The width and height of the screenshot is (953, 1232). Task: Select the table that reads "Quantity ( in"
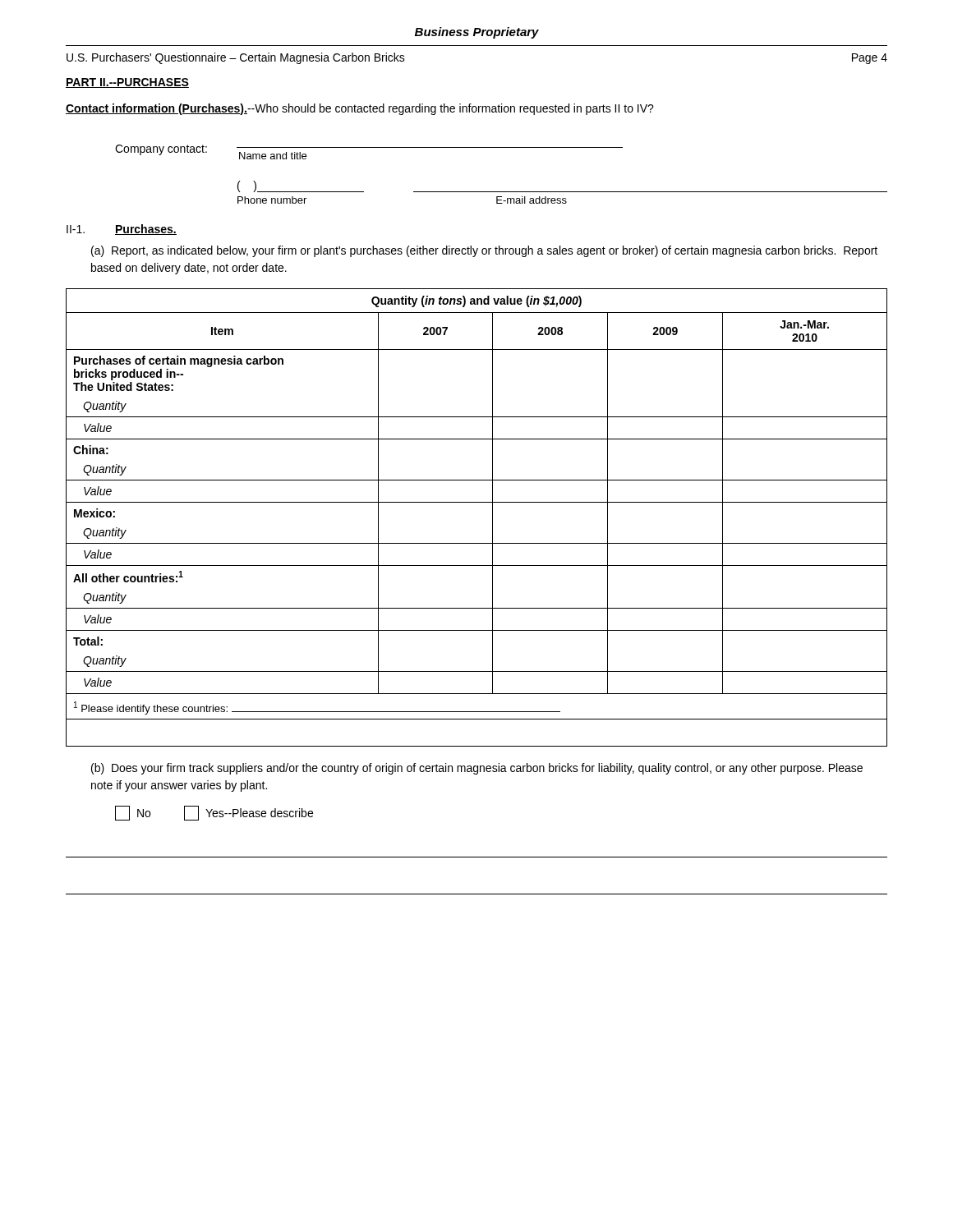click(x=476, y=517)
